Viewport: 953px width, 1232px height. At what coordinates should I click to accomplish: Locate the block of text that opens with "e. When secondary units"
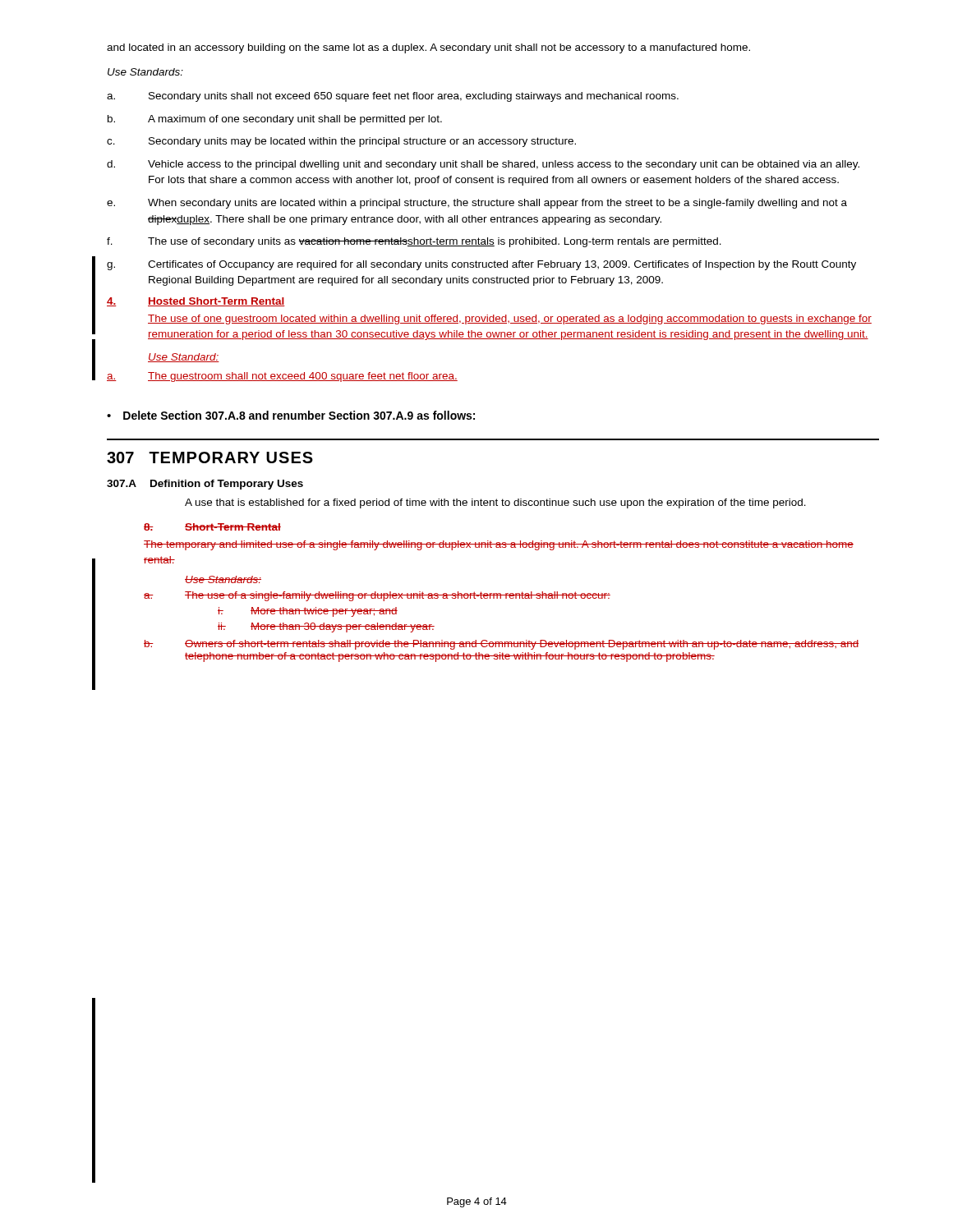[493, 211]
